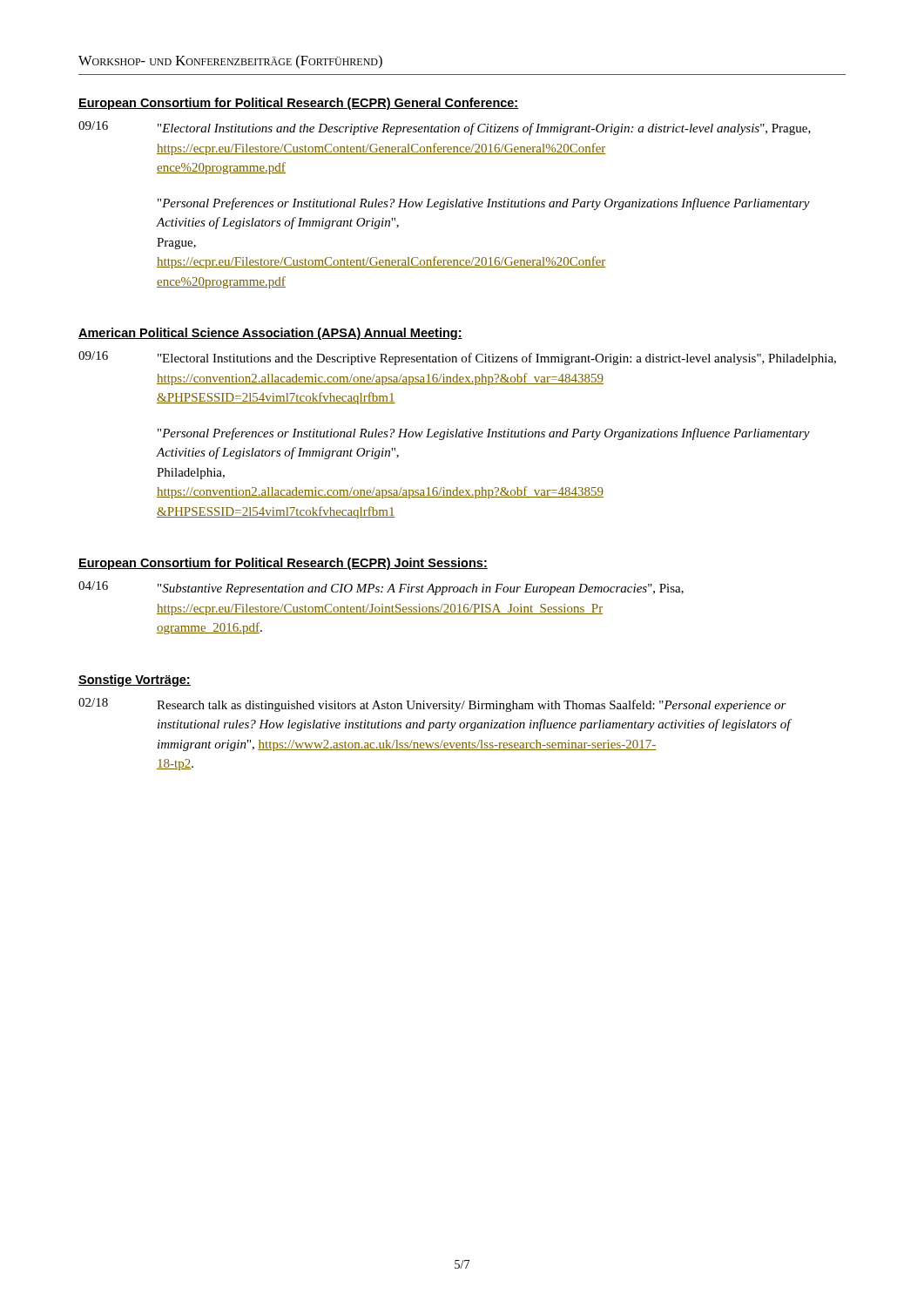Click on the section header containing "Sonstige Vorträge:"
The width and height of the screenshot is (924, 1307).
134,679
